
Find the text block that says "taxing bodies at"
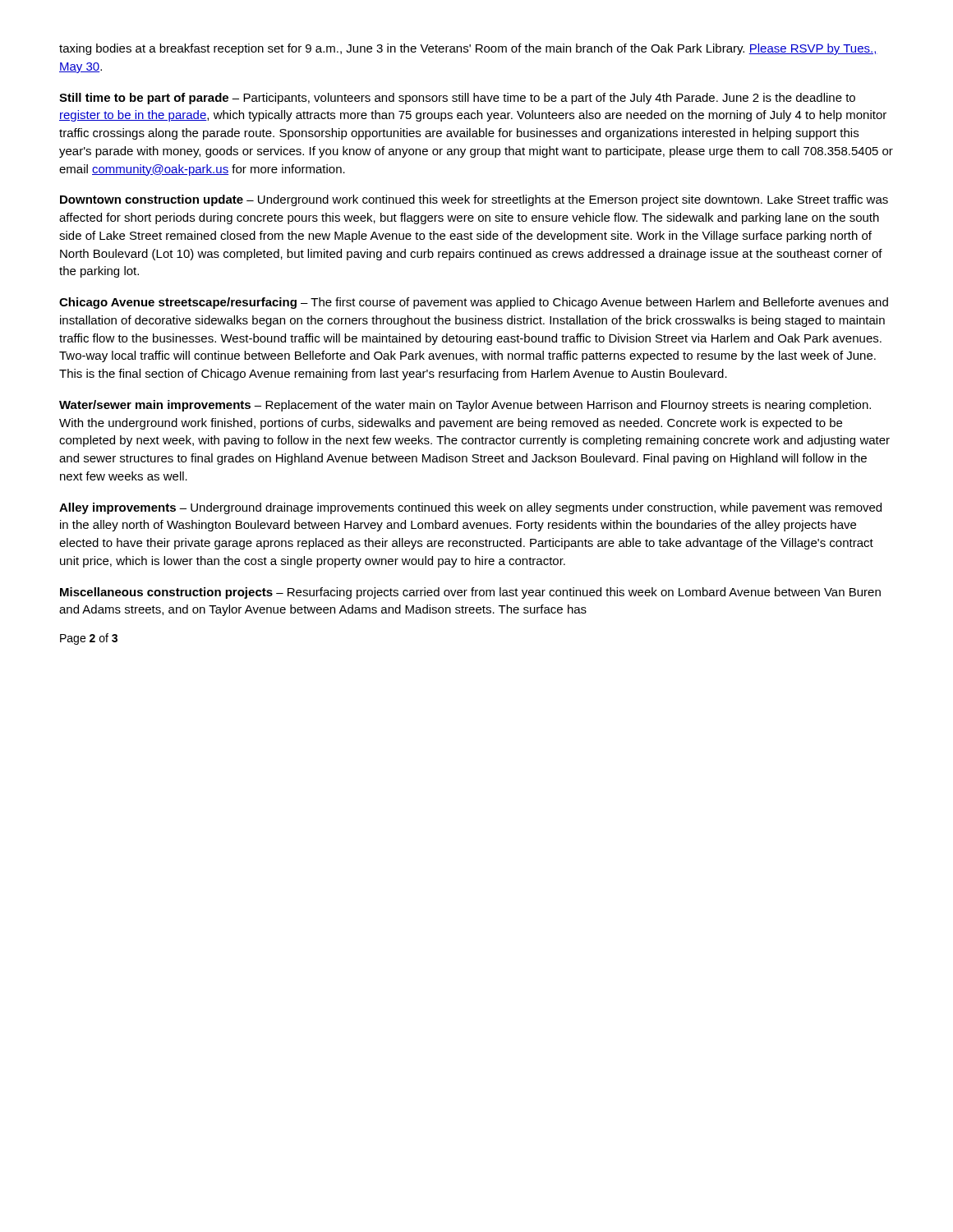tap(468, 57)
